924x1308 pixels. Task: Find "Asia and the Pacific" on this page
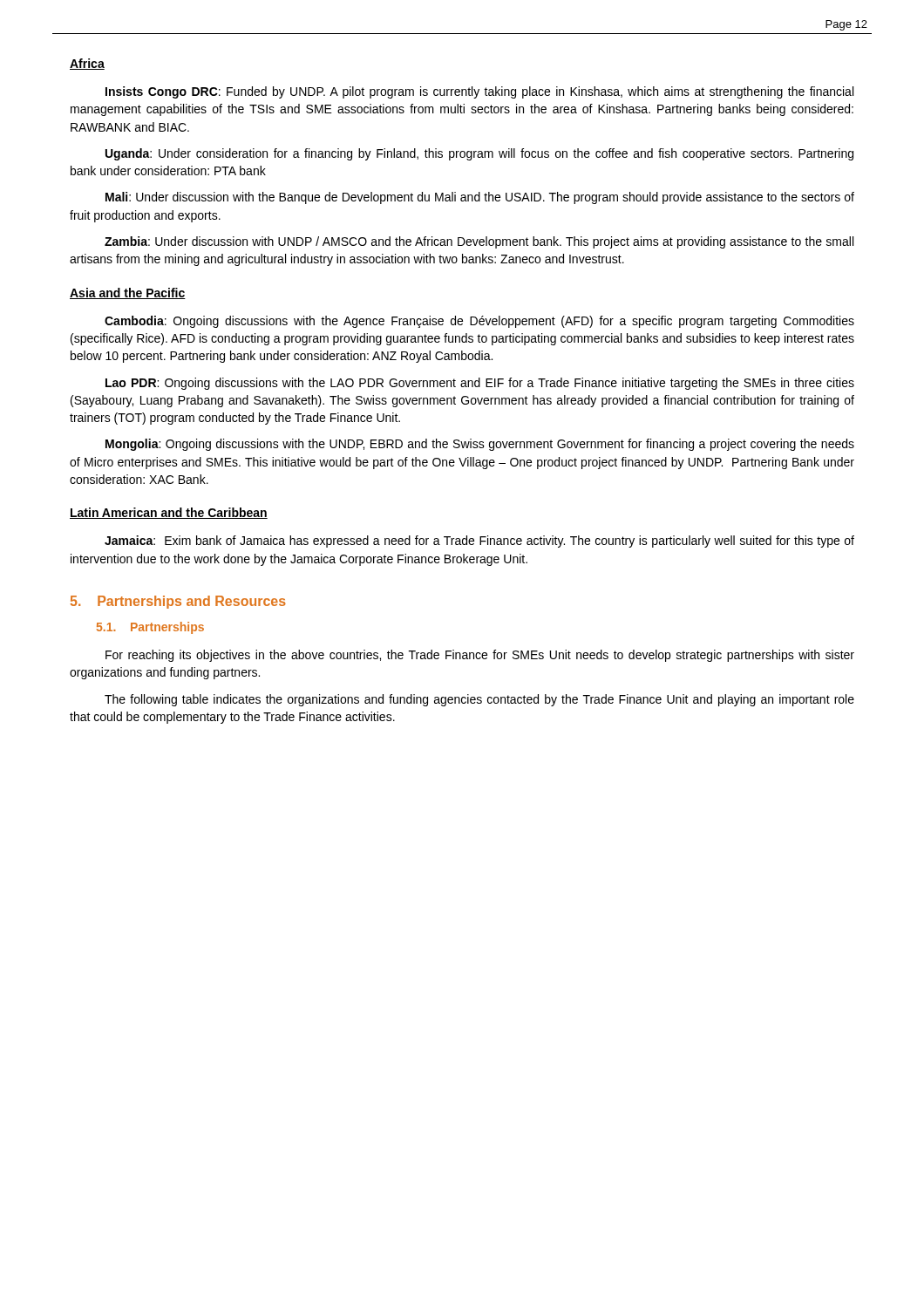127,293
